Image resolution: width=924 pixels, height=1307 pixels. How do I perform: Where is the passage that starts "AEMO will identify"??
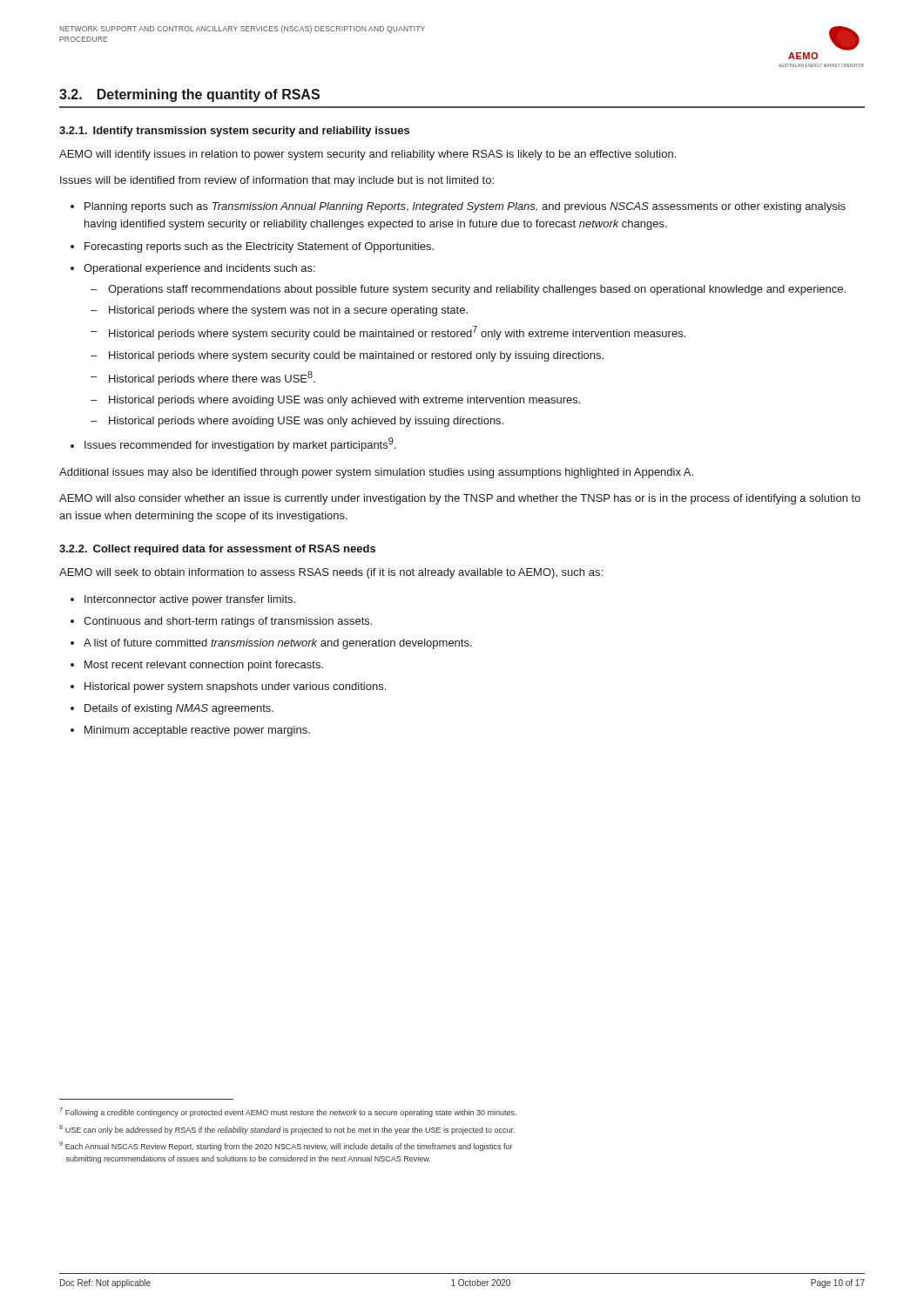click(368, 154)
